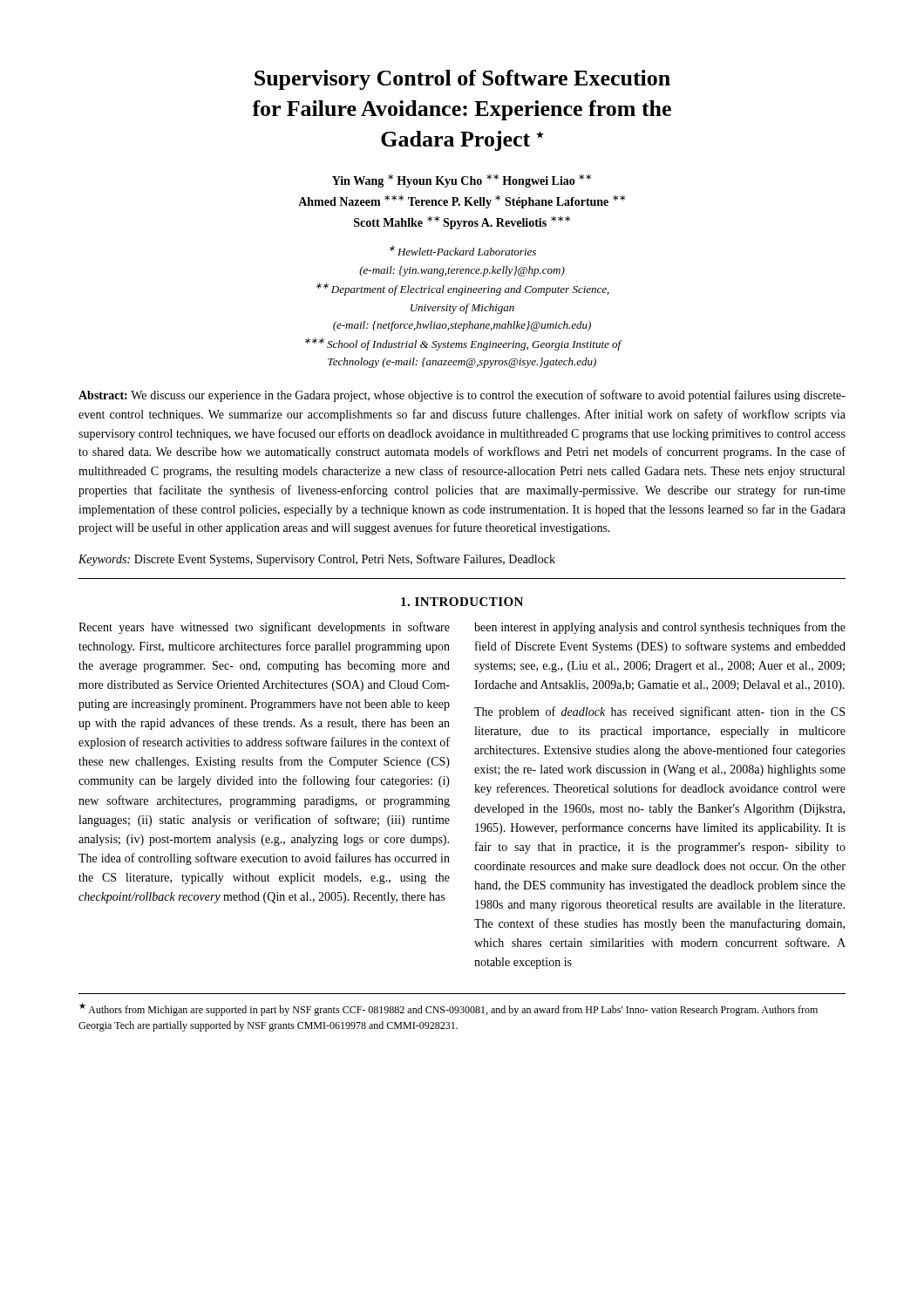The width and height of the screenshot is (924, 1308).
Task: Point to the passage starting "Supervisory Control of"
Action: [462, 109]
